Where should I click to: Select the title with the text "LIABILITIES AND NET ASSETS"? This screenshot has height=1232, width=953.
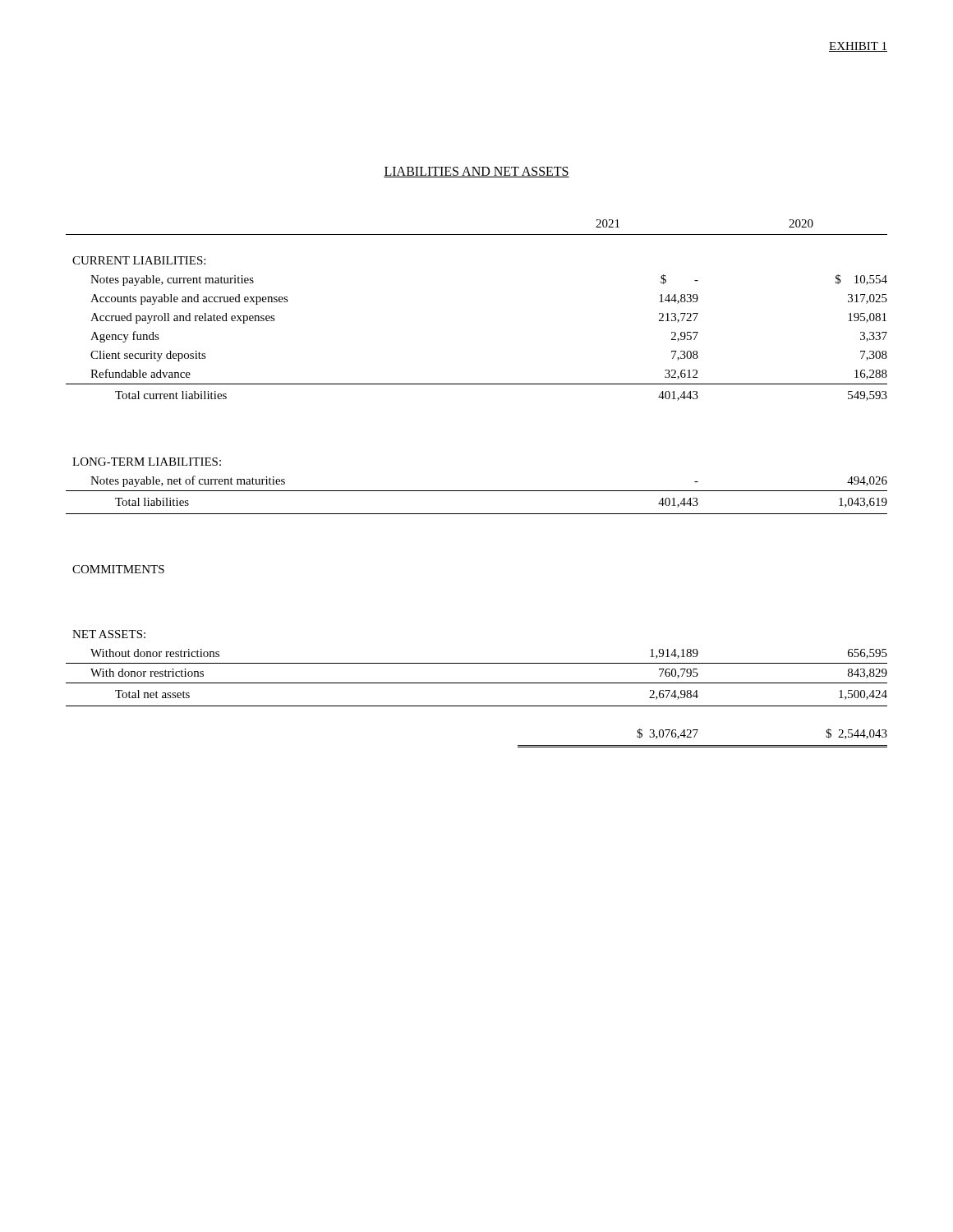(476, 171)
